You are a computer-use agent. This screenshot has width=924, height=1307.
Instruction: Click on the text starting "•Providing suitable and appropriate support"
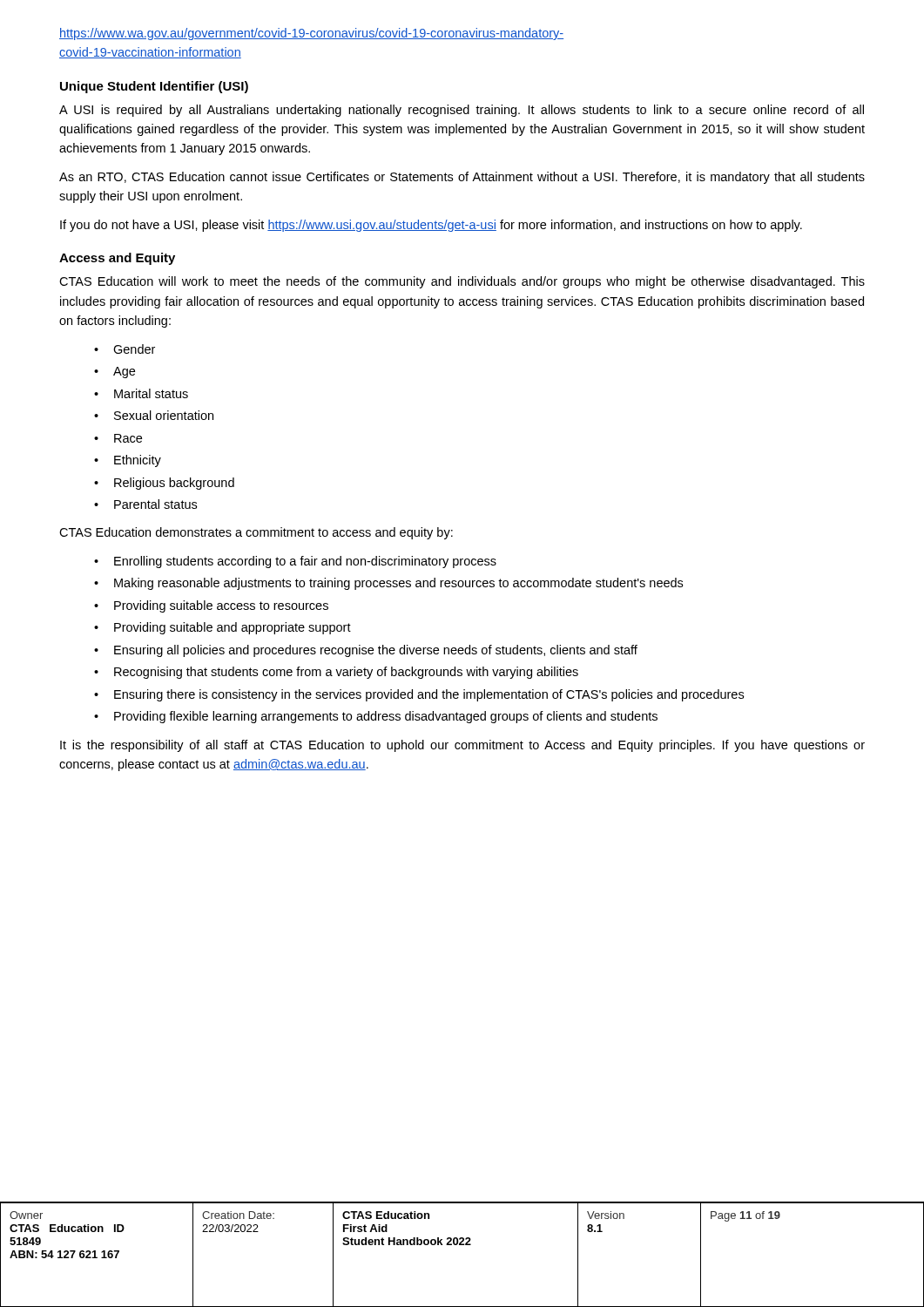(x=222, y=628)
